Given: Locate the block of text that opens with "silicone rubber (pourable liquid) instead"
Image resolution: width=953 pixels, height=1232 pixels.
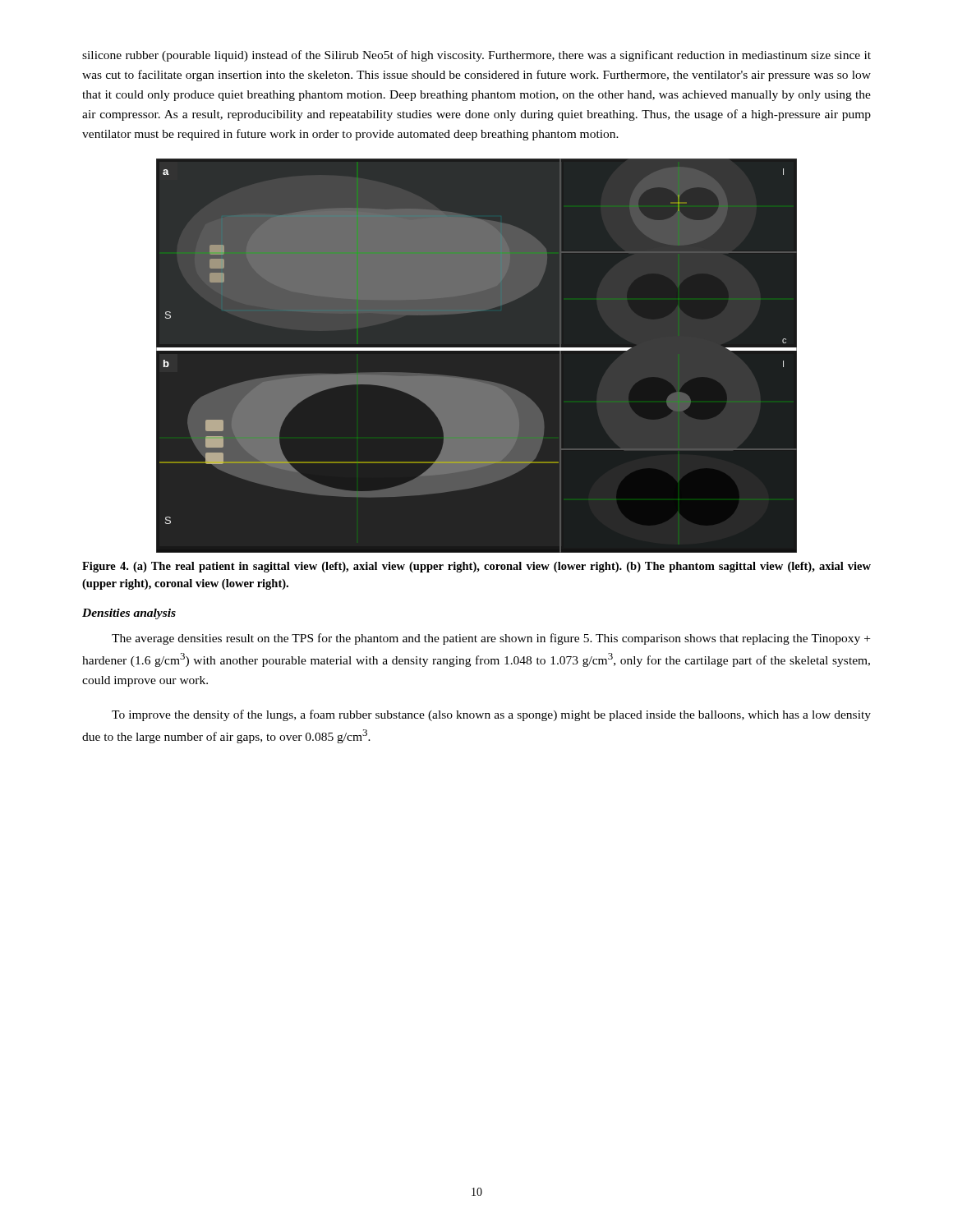Looking at the screenshot, I should [x=476, y=94].
